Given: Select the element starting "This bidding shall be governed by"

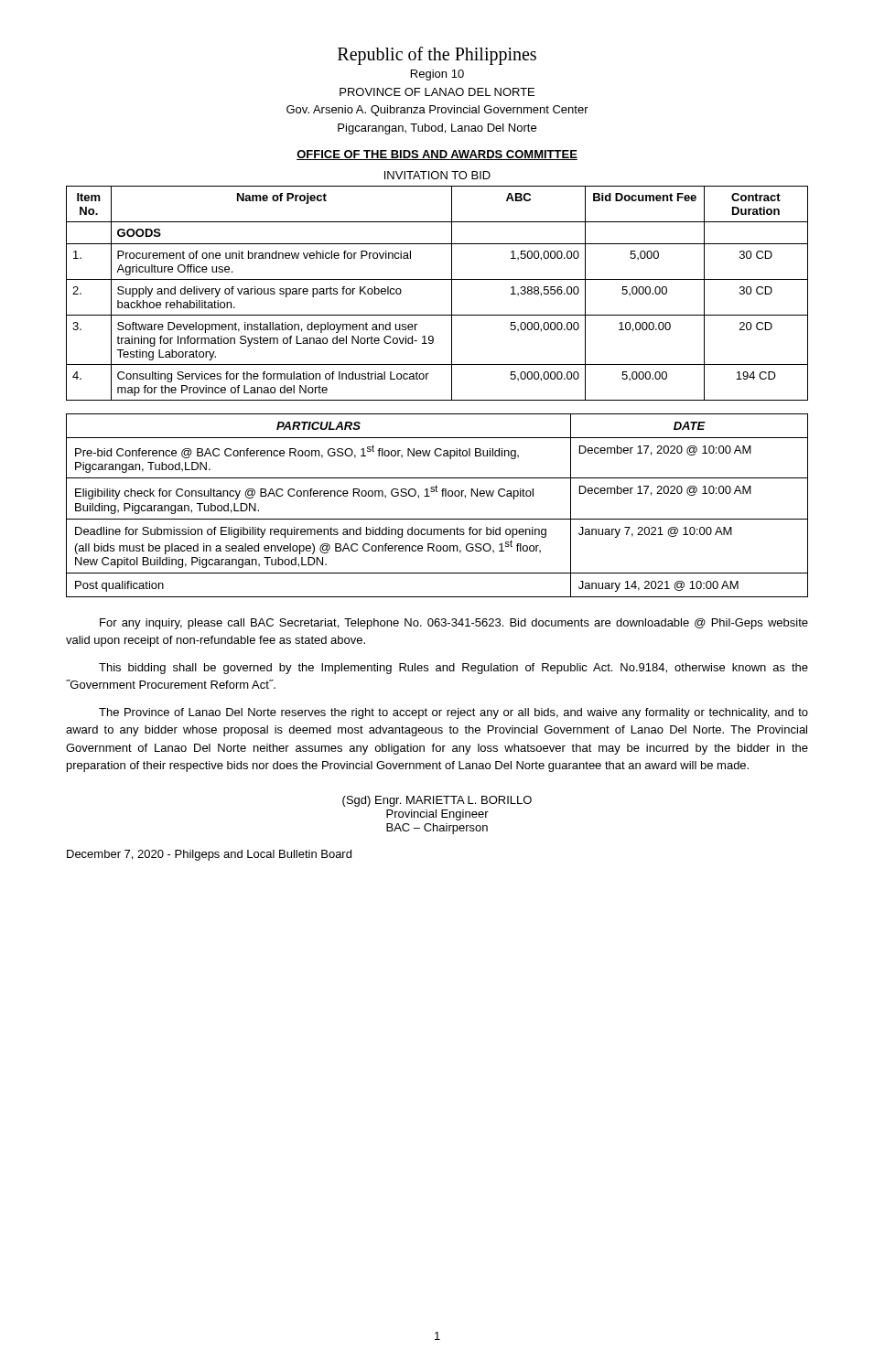Looking at the screenshot, I should pos(437,676).
